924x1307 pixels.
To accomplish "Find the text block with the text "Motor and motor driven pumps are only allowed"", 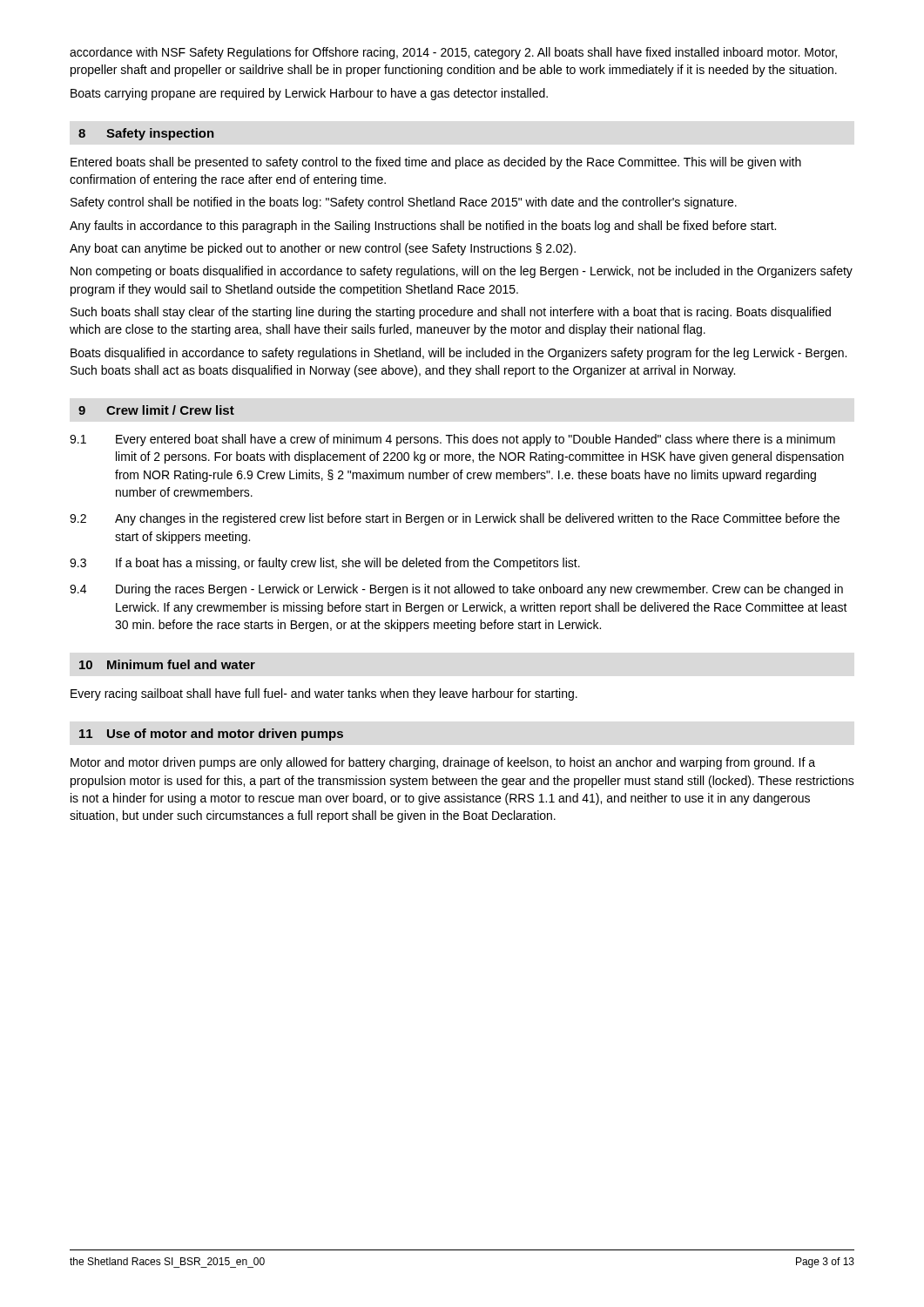I will 462,789.
